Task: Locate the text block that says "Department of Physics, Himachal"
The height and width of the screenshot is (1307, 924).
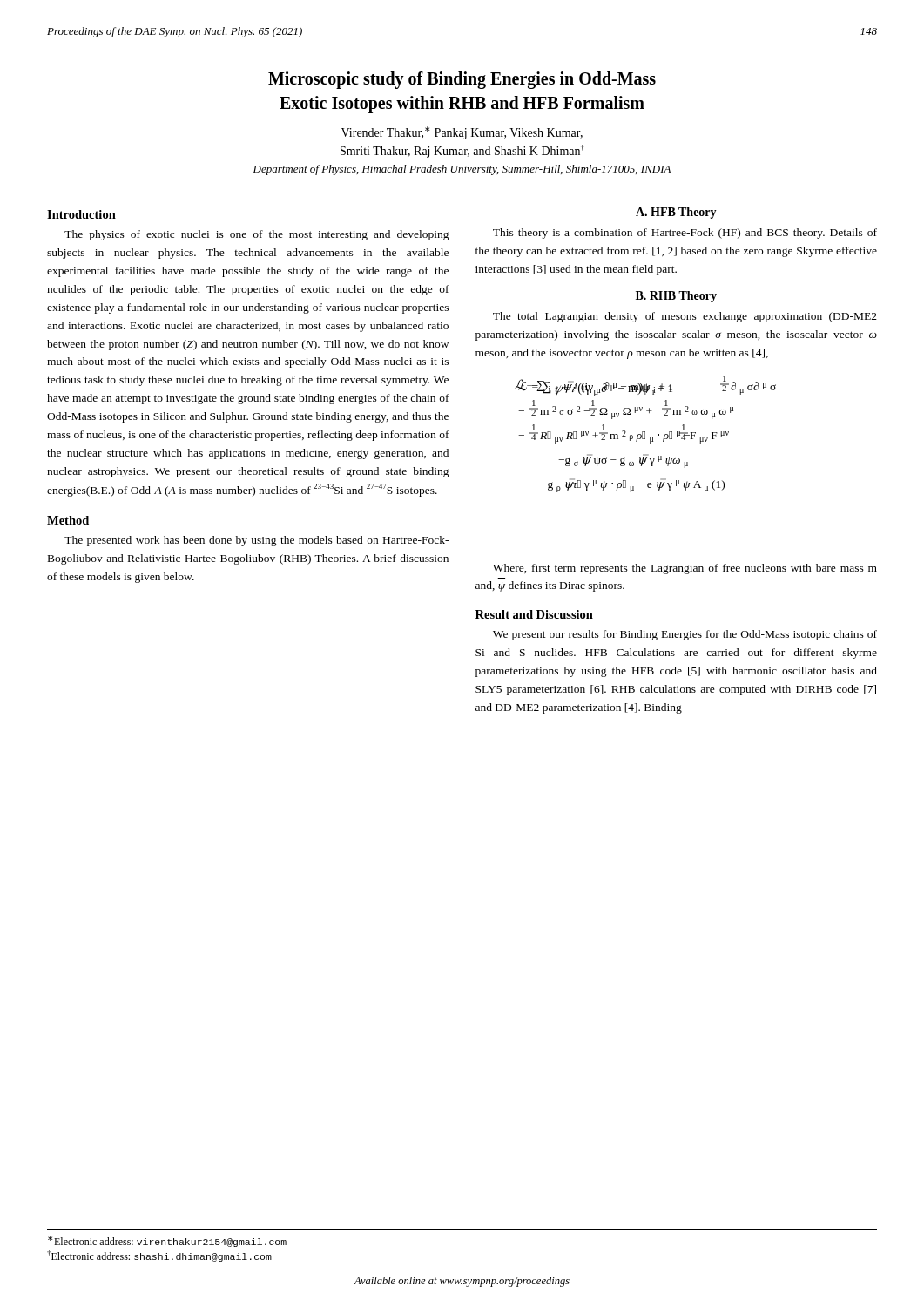Action: coord(462,169)
